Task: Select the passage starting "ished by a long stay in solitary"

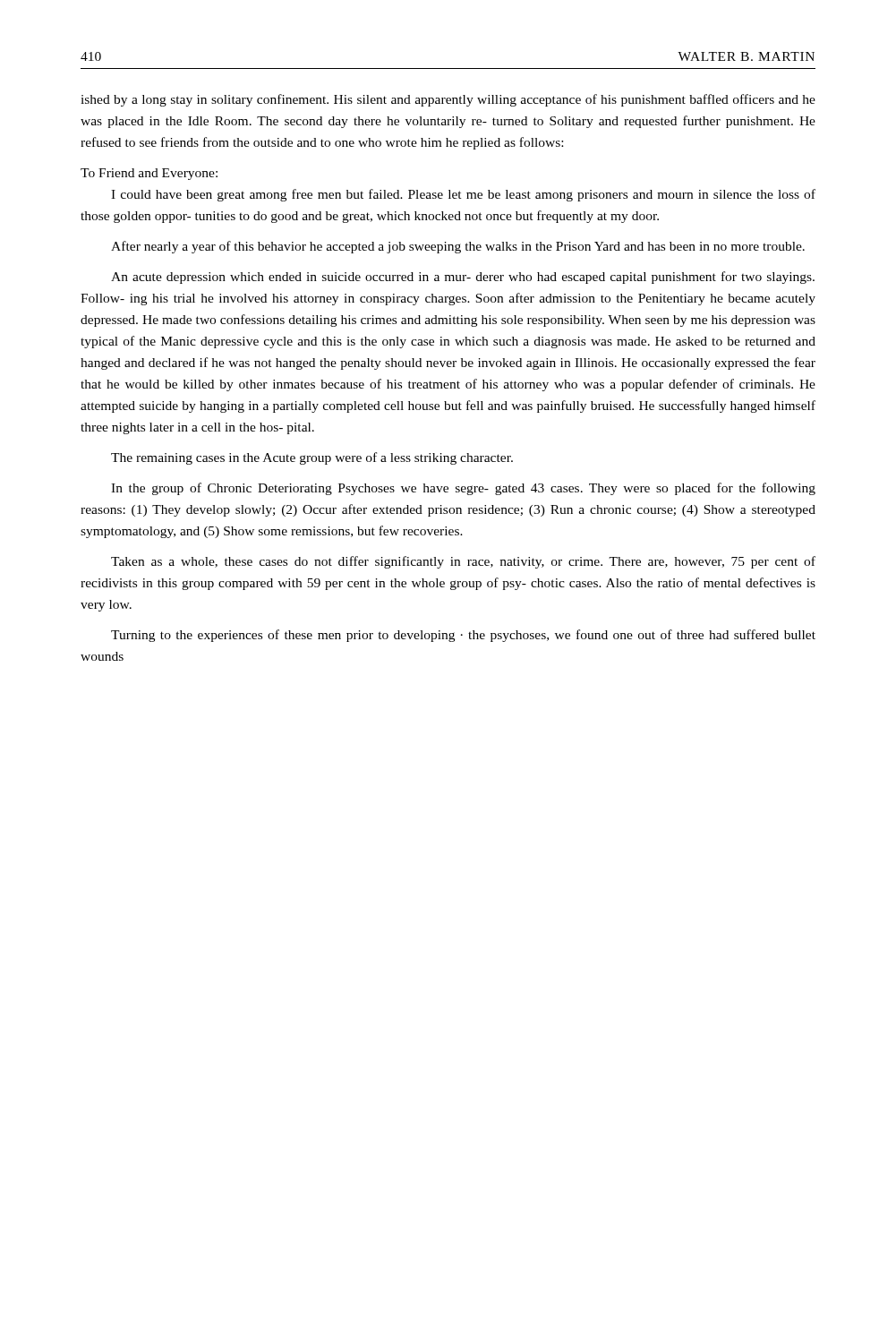Action: [448, 120]
